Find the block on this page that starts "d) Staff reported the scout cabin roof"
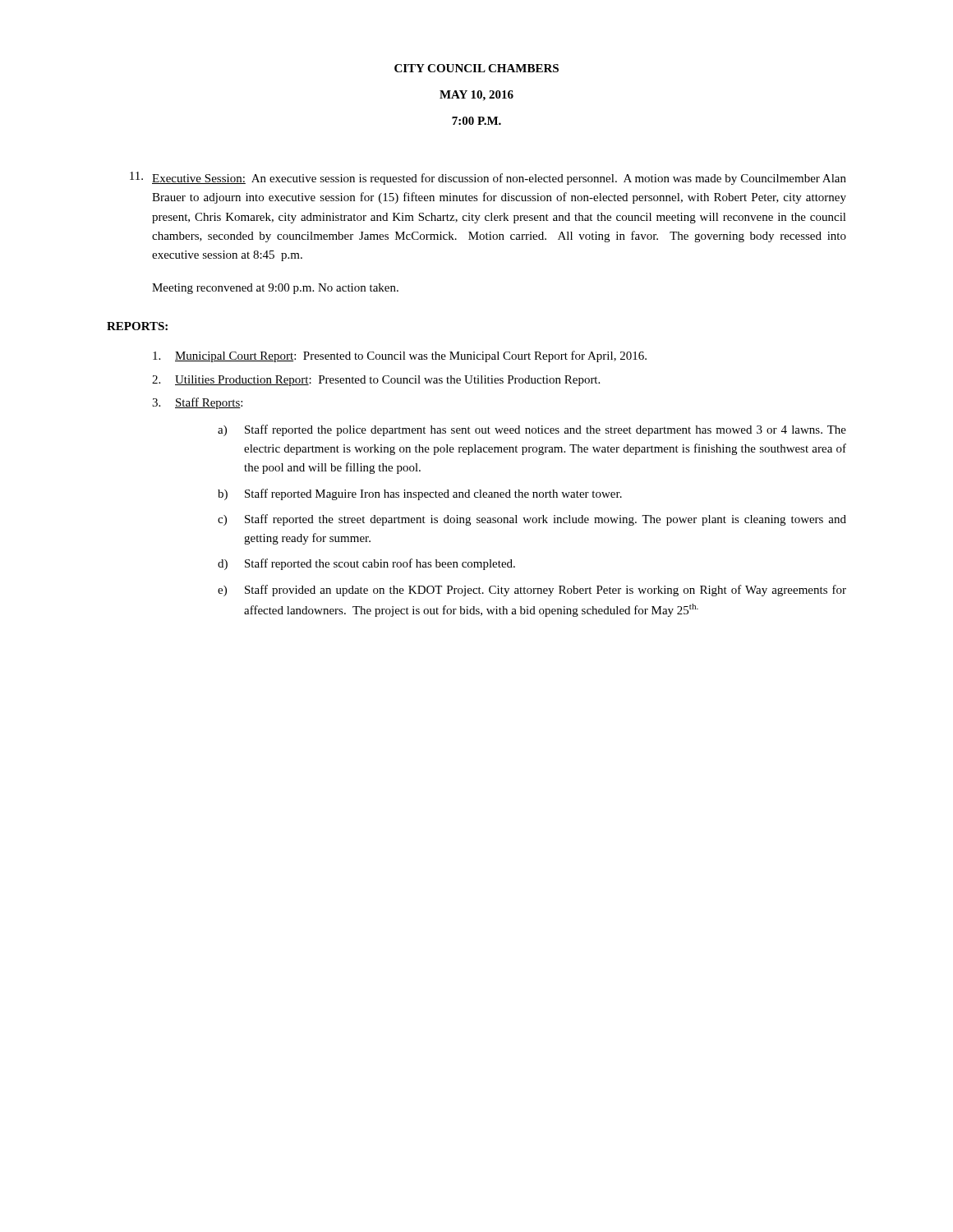 click(x=366, y=564)
